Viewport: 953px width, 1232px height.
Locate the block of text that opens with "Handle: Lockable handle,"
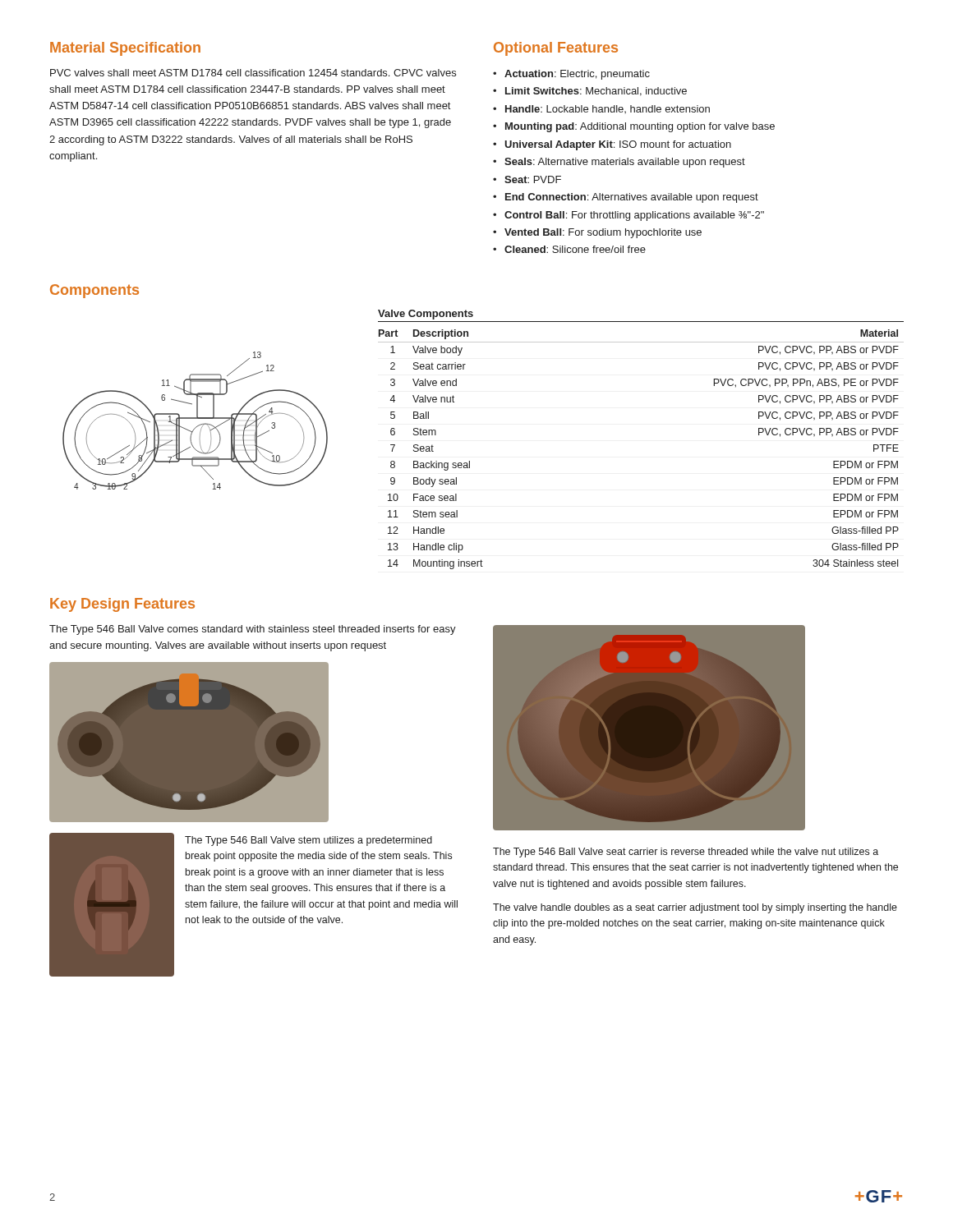[x=607, y=109]
